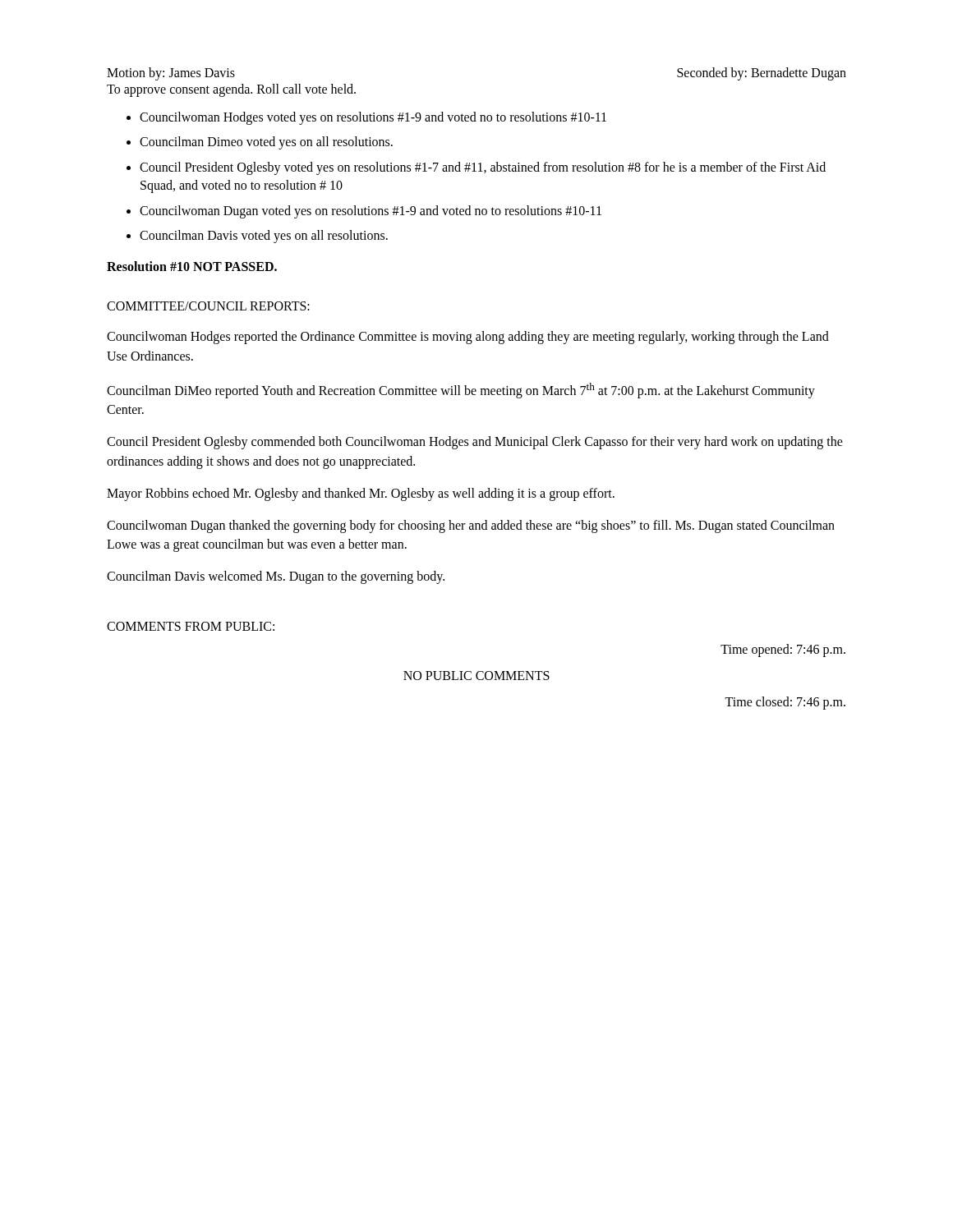This screenshot has height=1232, width=953.
Task: Select the region starting "Councilman Davis welcomed Ms."
Action: [x=276, y=576]
